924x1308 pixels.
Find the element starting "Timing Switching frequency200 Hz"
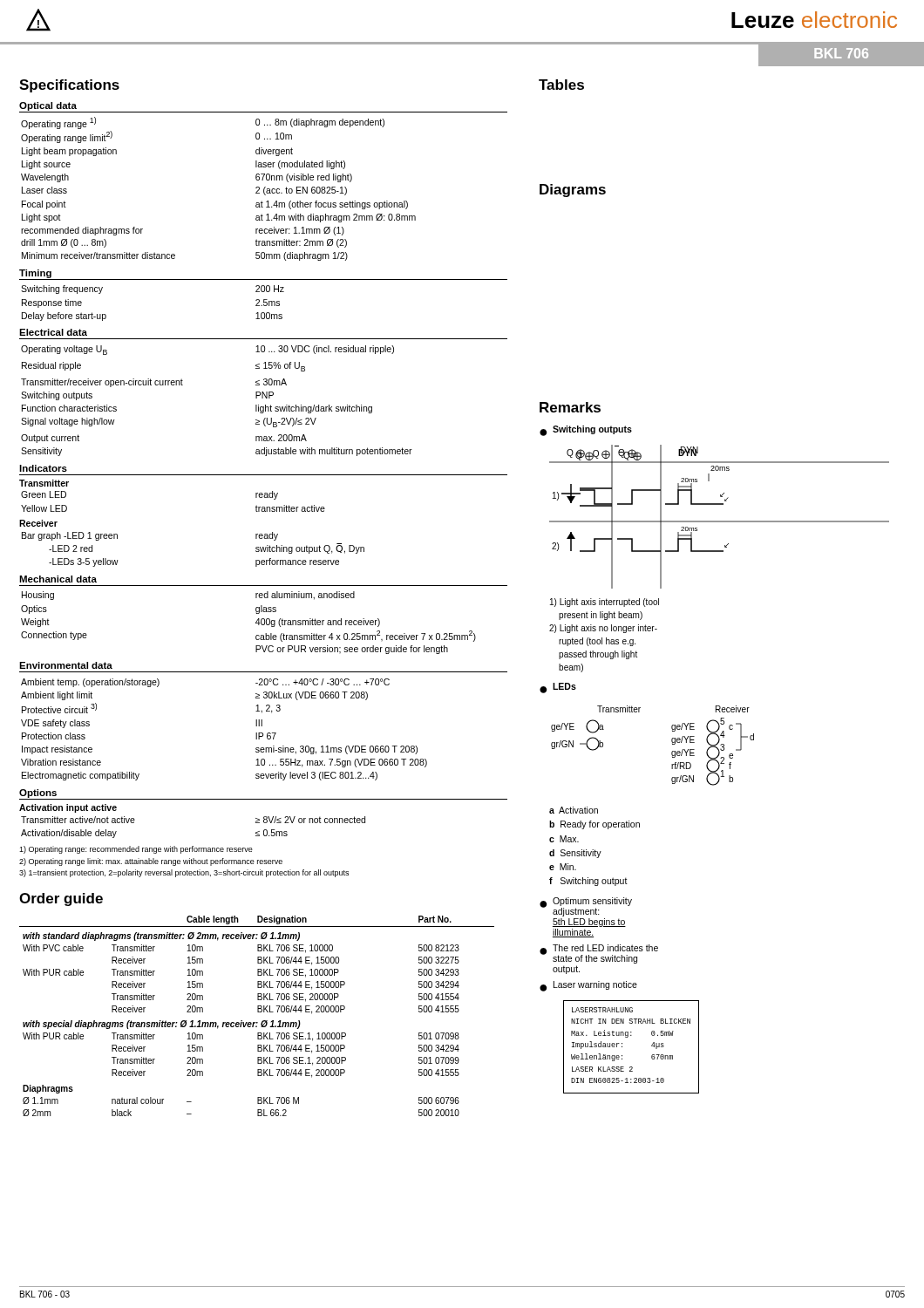pos(263,295)
